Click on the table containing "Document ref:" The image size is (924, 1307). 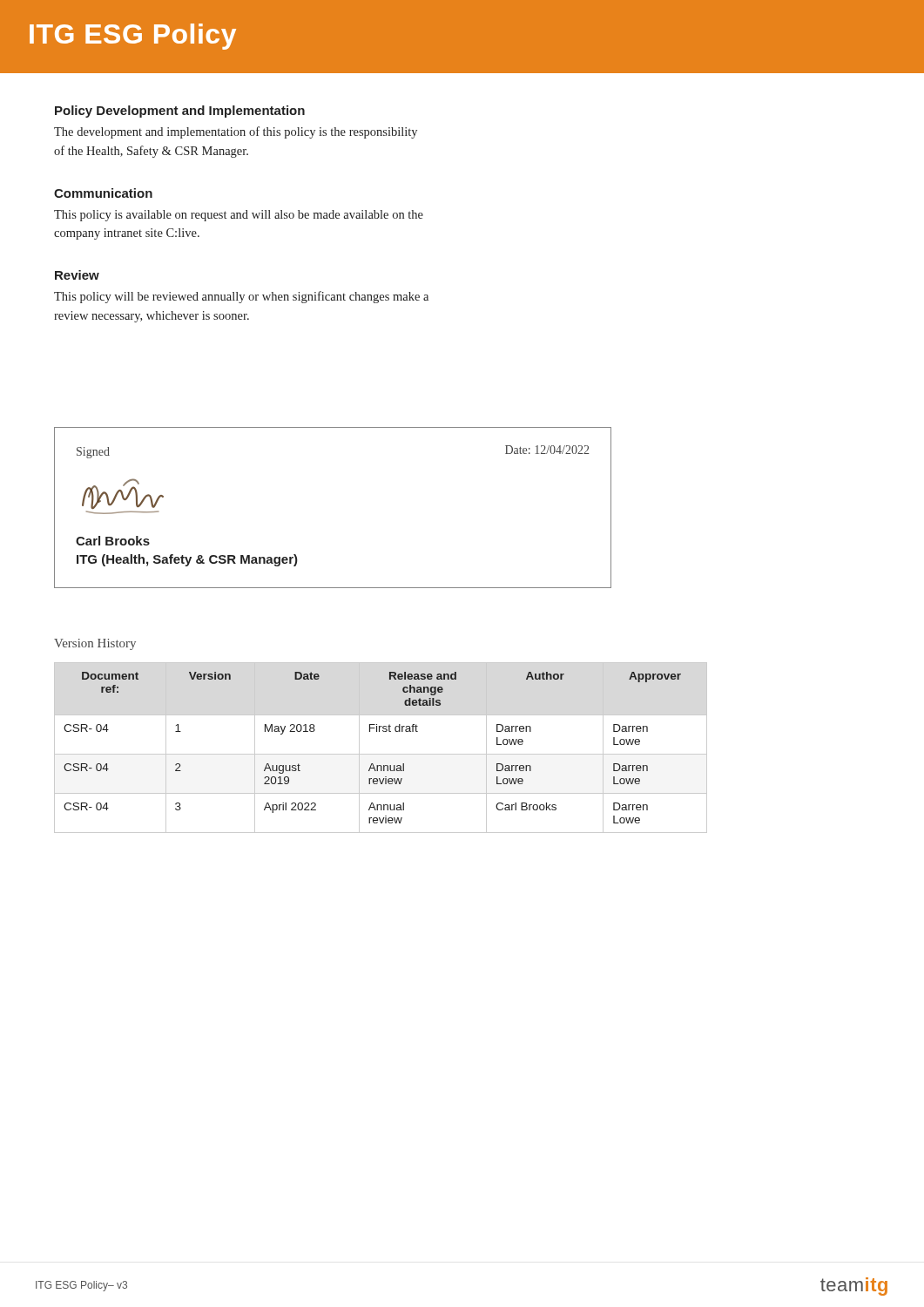point(381,748)
